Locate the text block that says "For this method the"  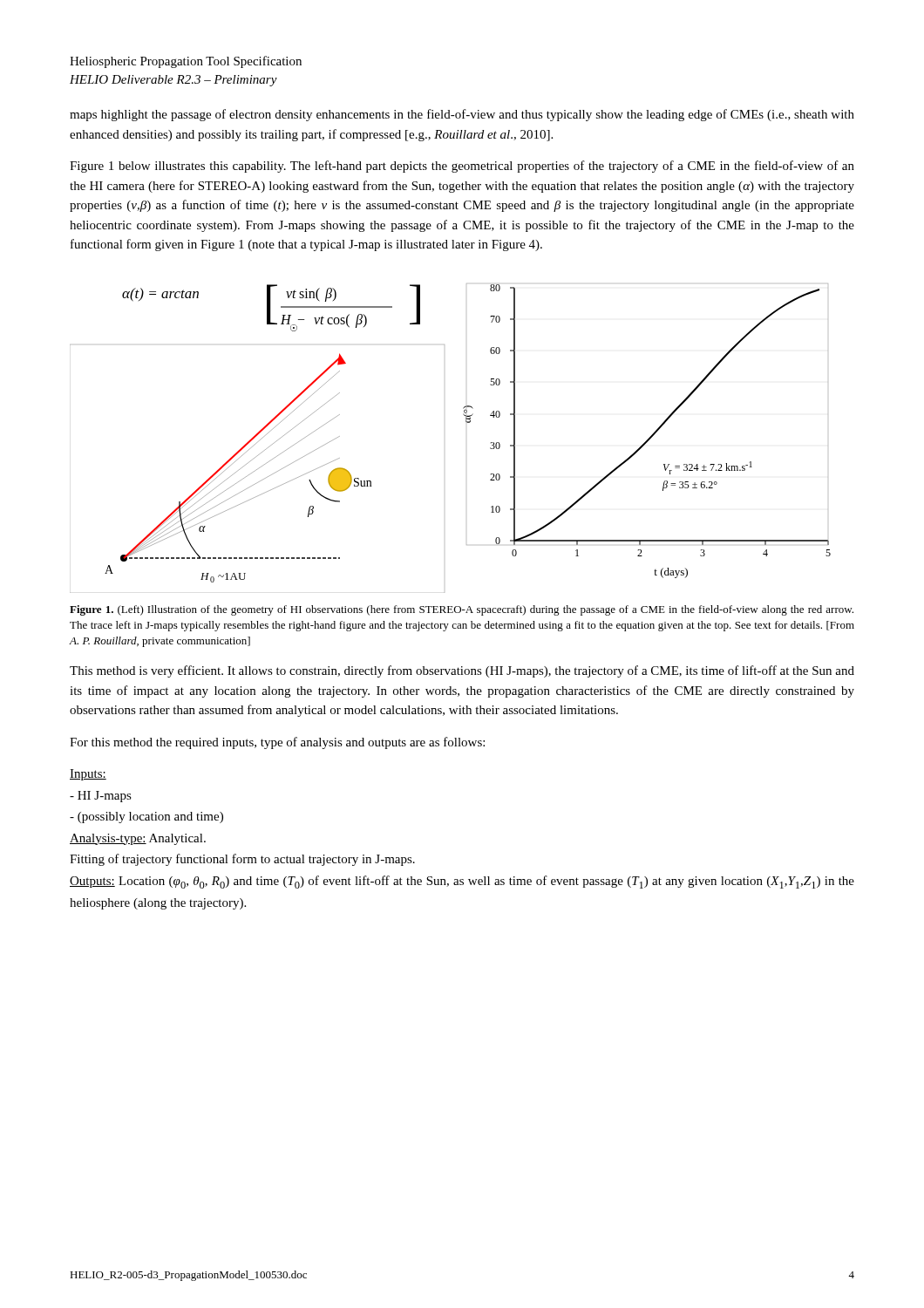pos(462,742)
